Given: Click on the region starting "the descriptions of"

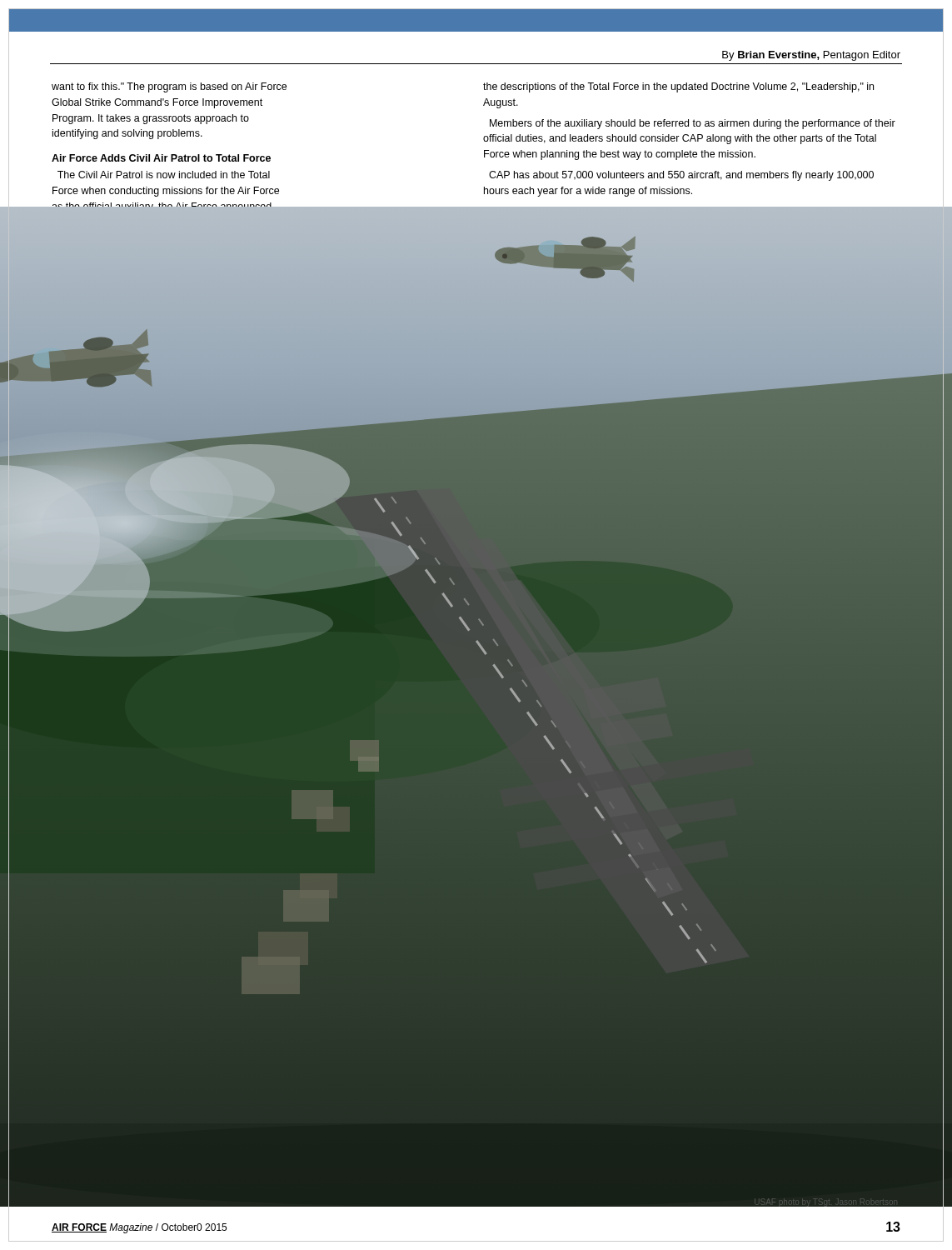Looking at the screenshot, I should point(691,139).
